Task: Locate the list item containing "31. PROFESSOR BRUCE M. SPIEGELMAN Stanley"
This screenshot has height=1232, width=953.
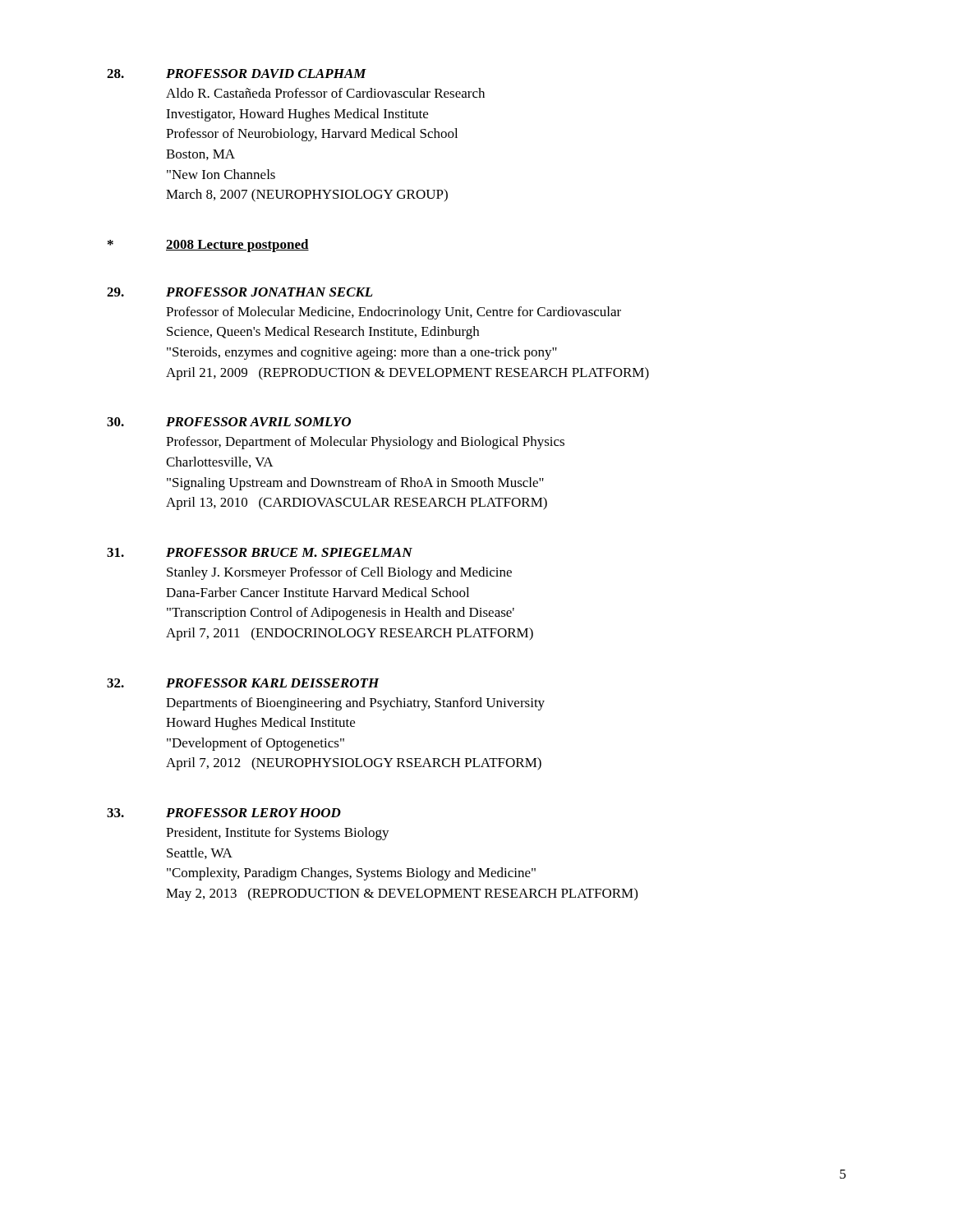Action: pos(476,594)
